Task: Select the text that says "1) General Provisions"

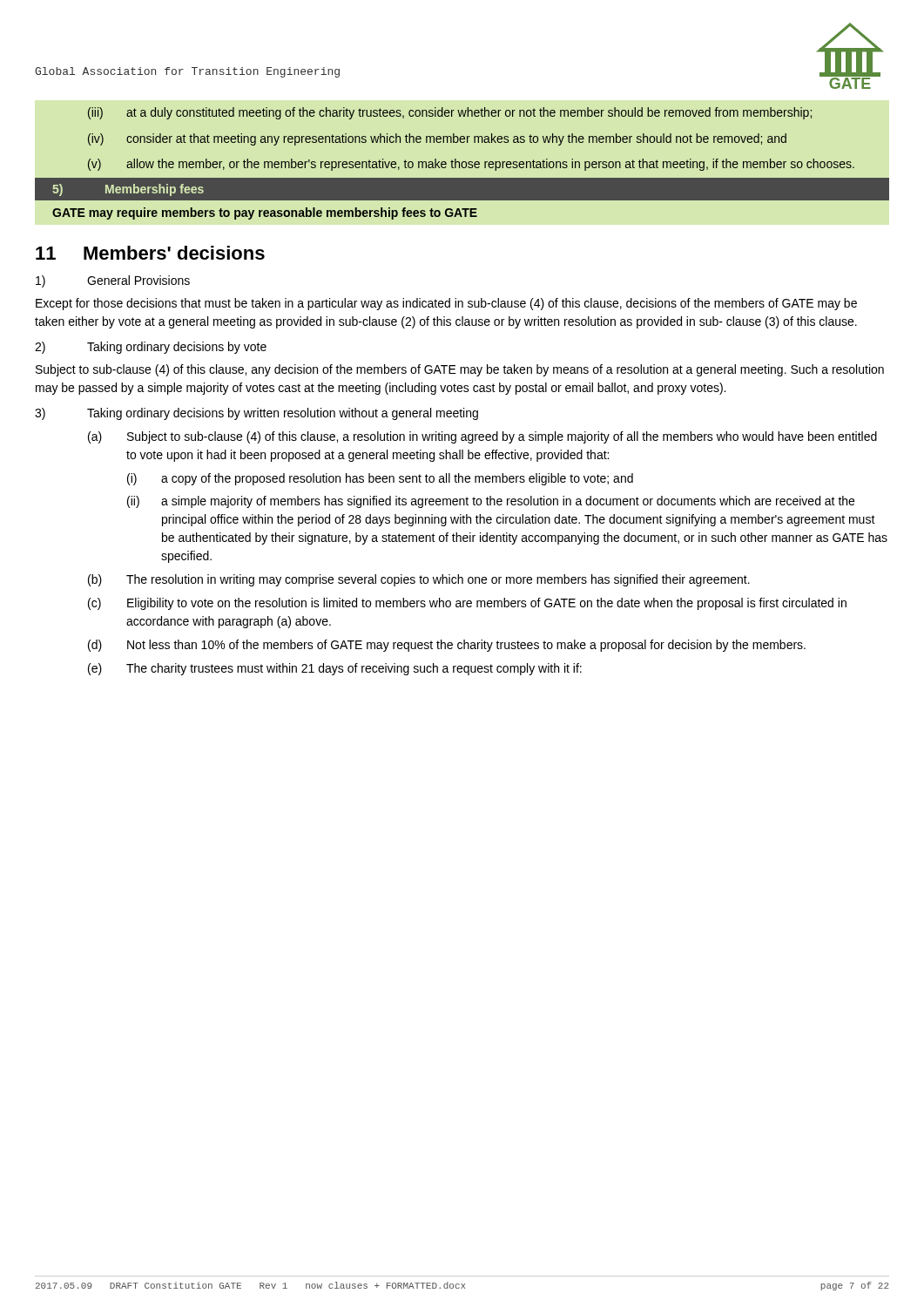Action: coord(112,280)
